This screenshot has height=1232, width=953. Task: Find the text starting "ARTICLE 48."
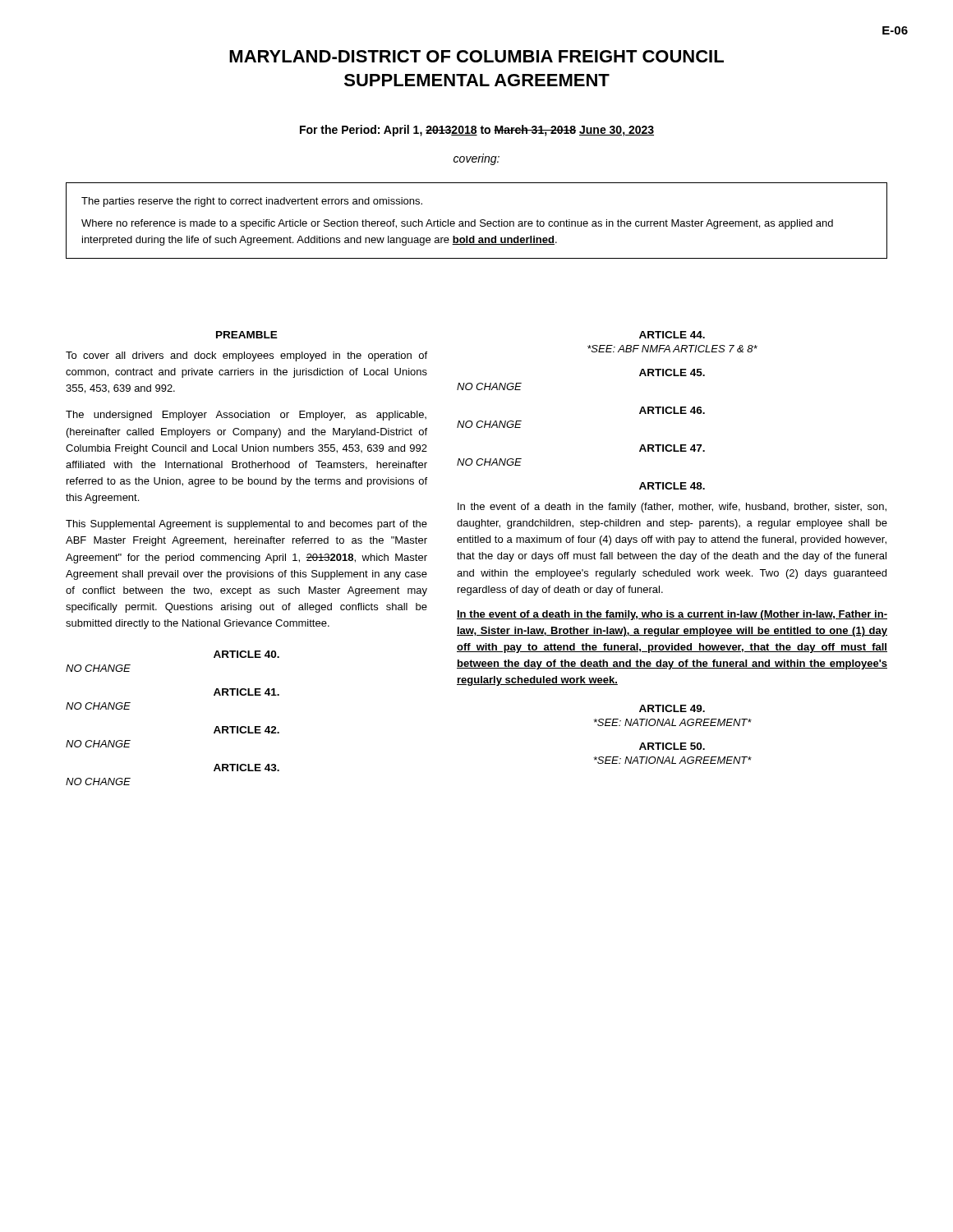[x=672, y=486]
